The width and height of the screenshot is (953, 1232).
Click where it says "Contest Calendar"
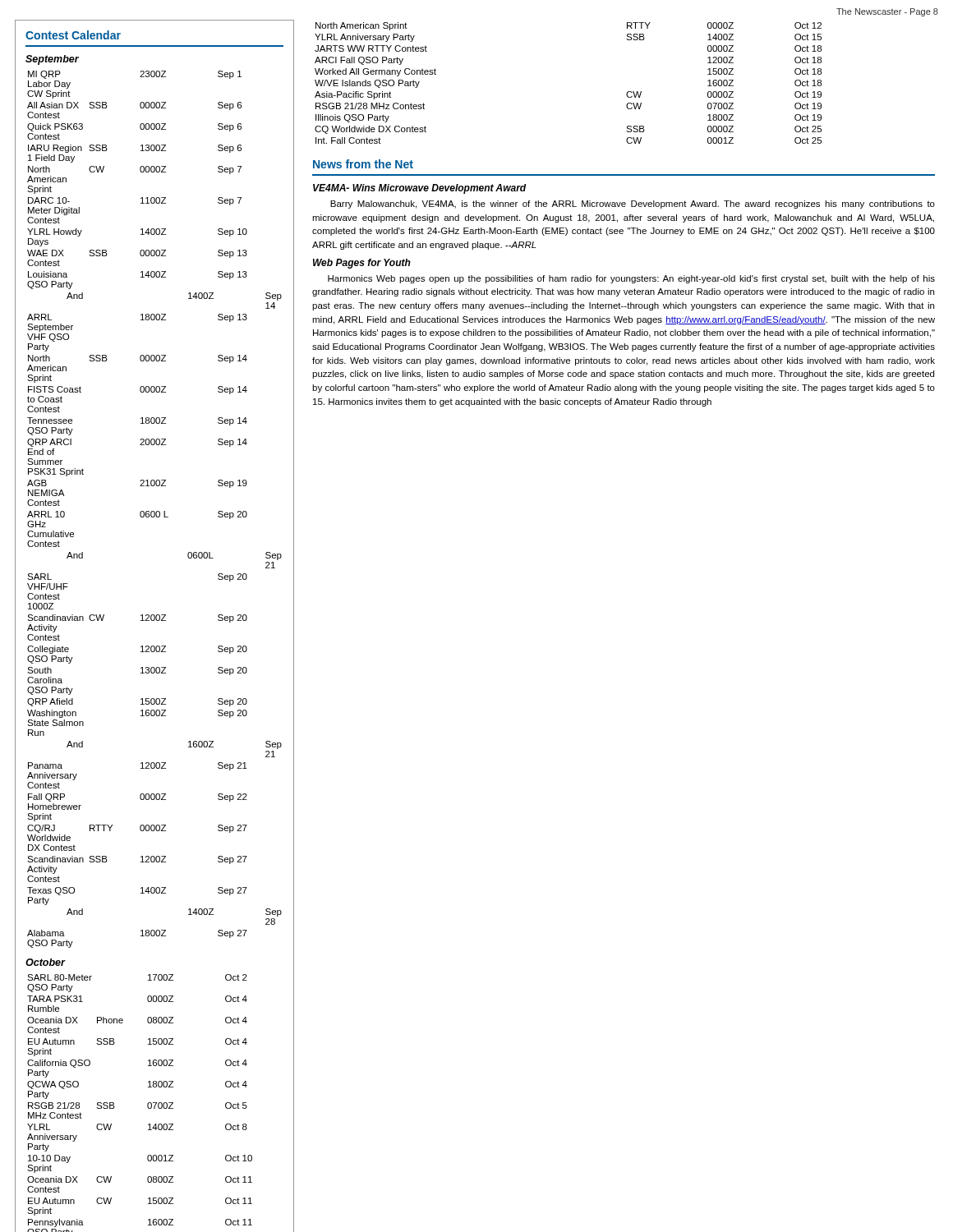[x=73, y=35]
